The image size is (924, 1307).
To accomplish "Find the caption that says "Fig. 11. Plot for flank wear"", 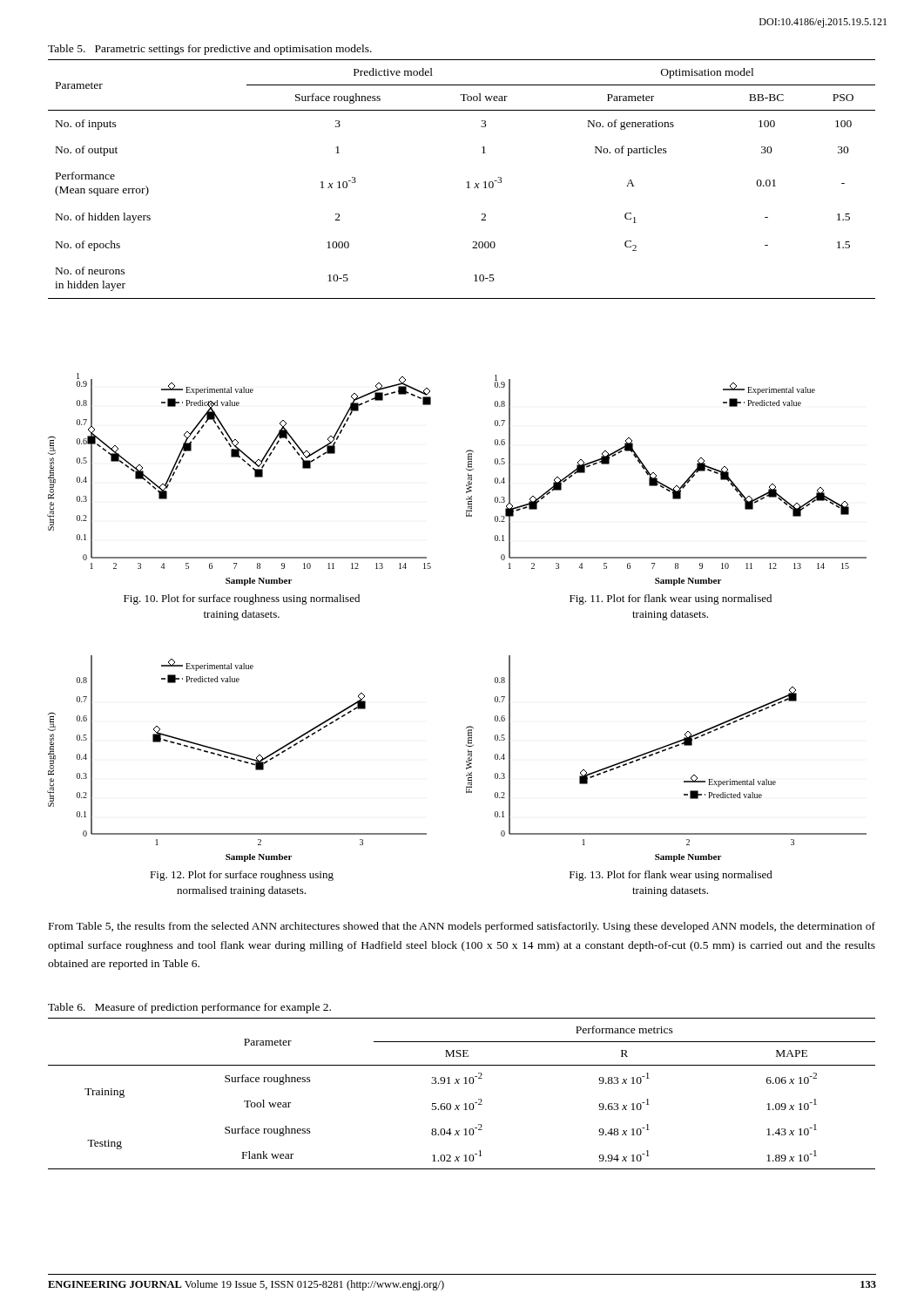I will point(671,606).
